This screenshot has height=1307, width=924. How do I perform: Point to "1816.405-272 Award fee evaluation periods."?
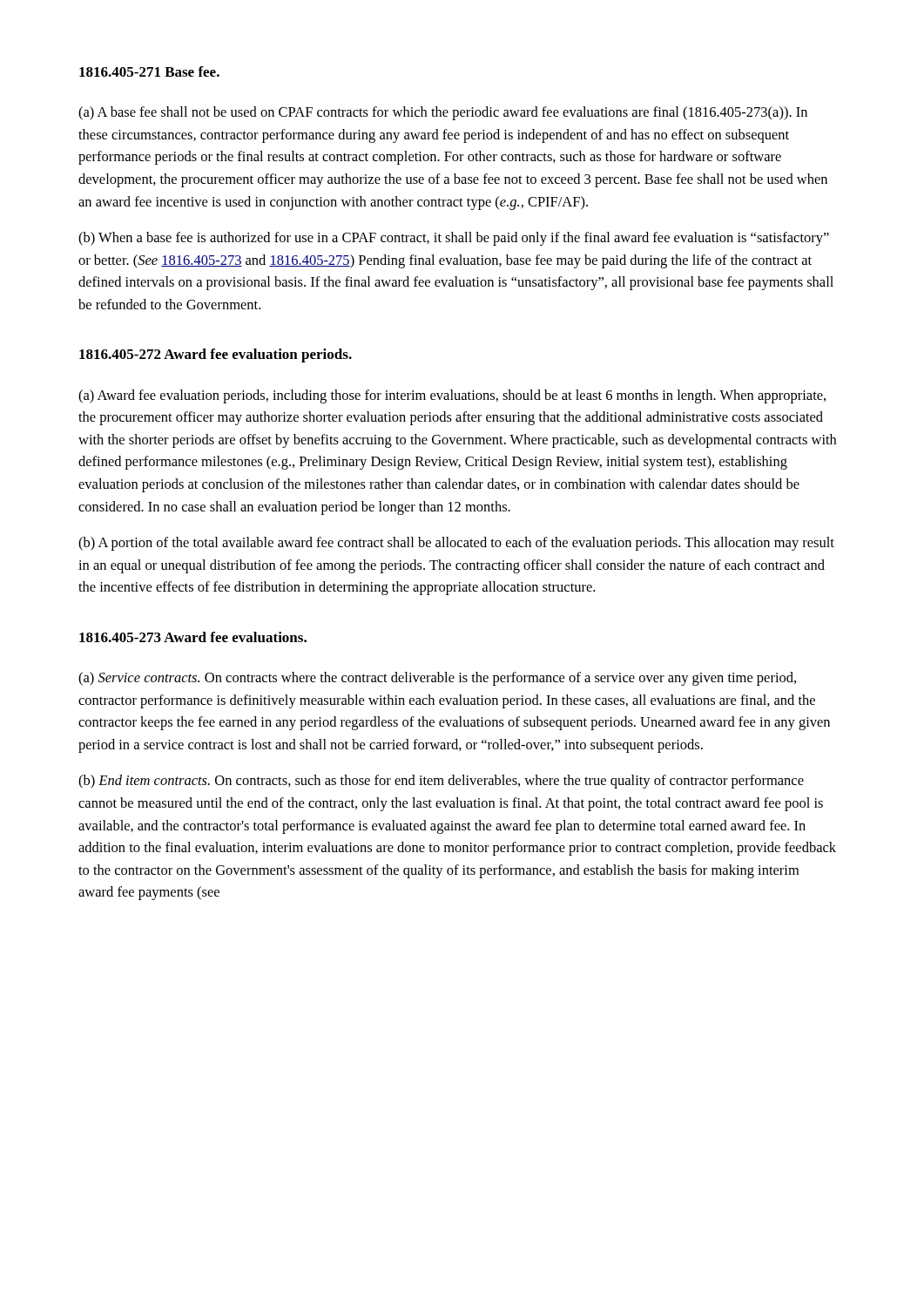point(215,355)
